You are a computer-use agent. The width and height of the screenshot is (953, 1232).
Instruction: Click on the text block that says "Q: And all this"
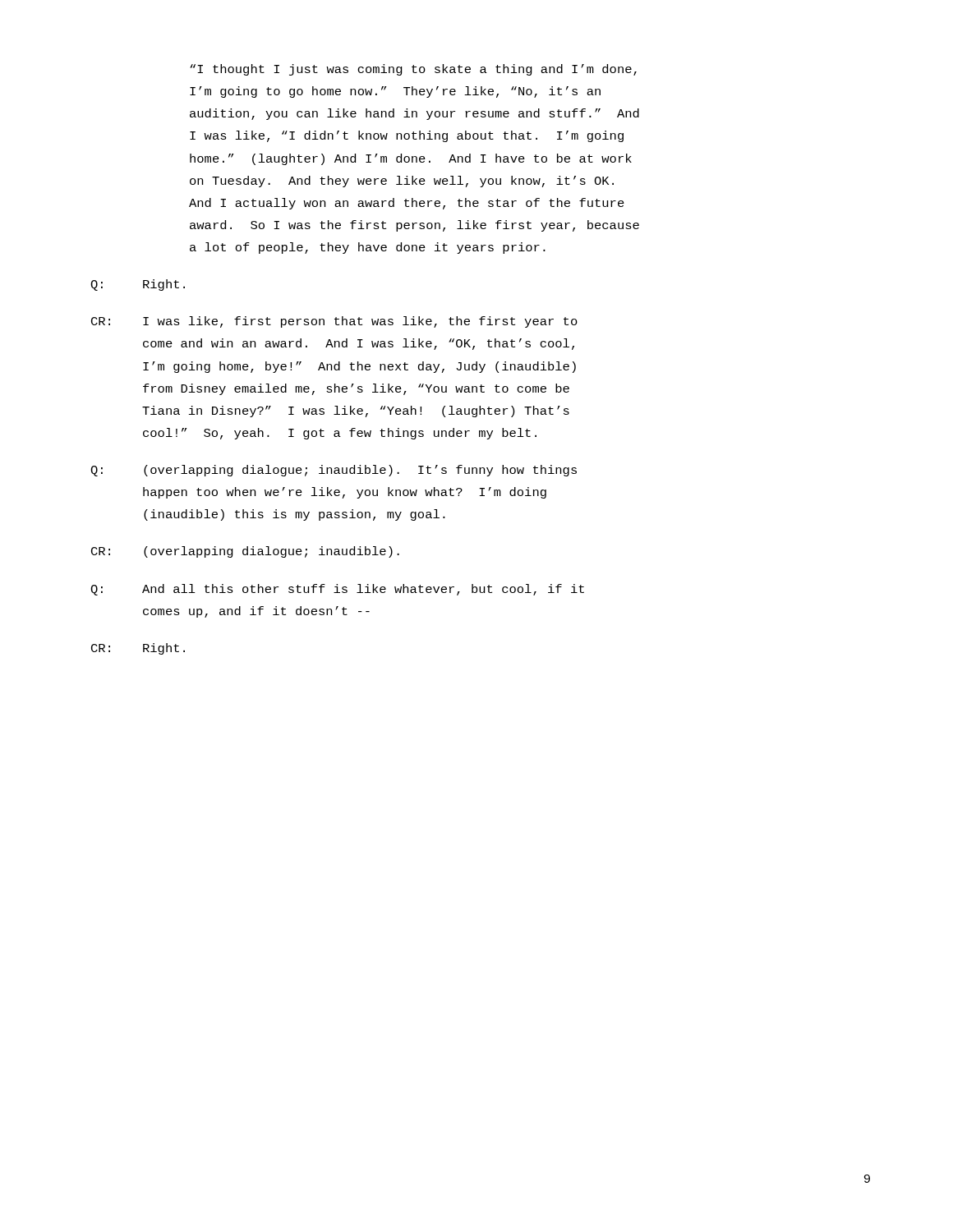(x=485, y=601)
